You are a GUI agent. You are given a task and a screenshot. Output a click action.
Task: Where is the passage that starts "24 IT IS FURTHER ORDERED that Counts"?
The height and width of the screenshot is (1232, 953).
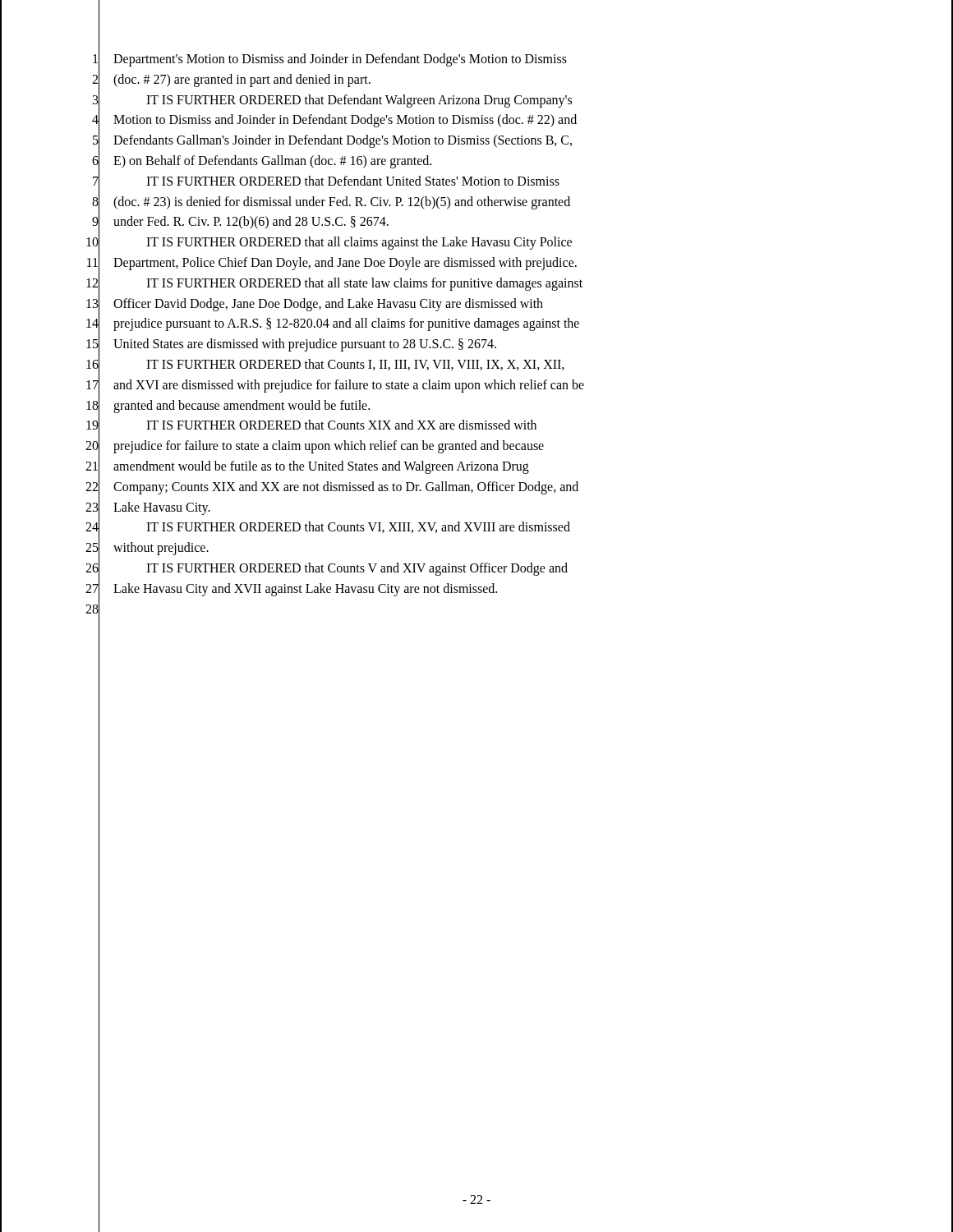point(486,538)
